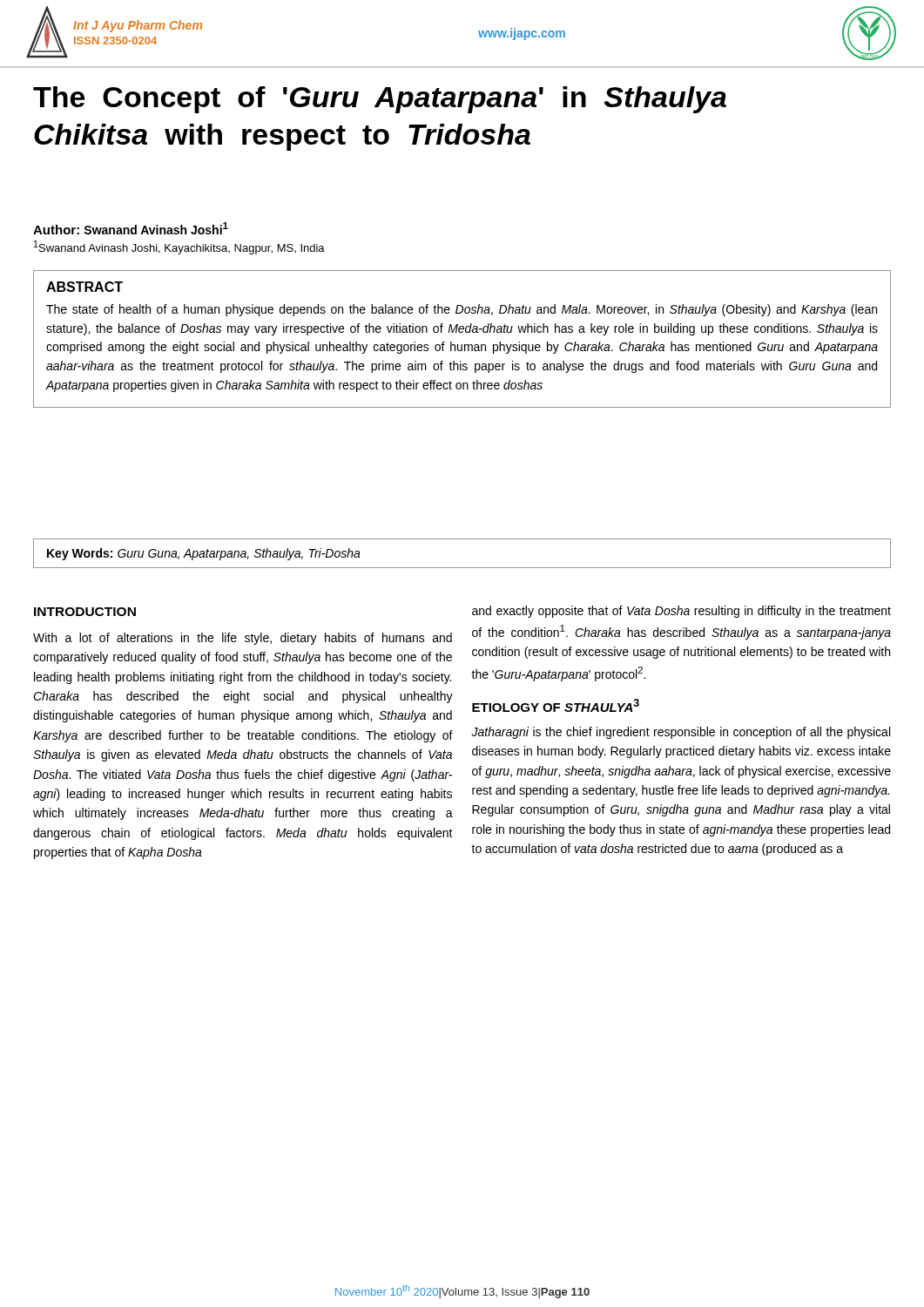The height and width of the screenshot is (1307, 924).
Task: Click on the title containing "The Concept of 'Guru Apatarpana' in SthaulyaChikitsa with"
Action: [x=462, y=115]
